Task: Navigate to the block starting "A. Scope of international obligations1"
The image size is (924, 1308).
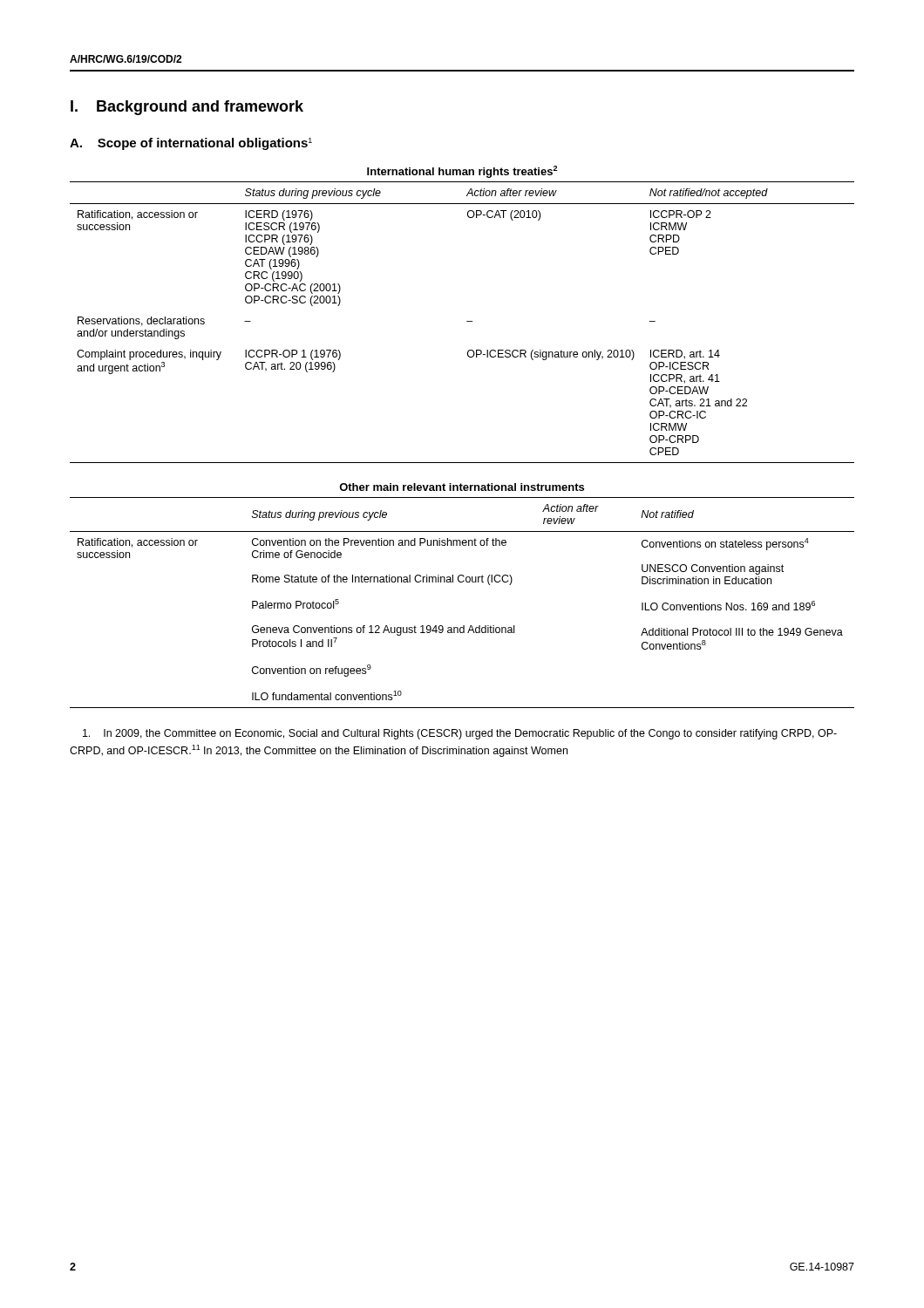Action: click(191, 143)
